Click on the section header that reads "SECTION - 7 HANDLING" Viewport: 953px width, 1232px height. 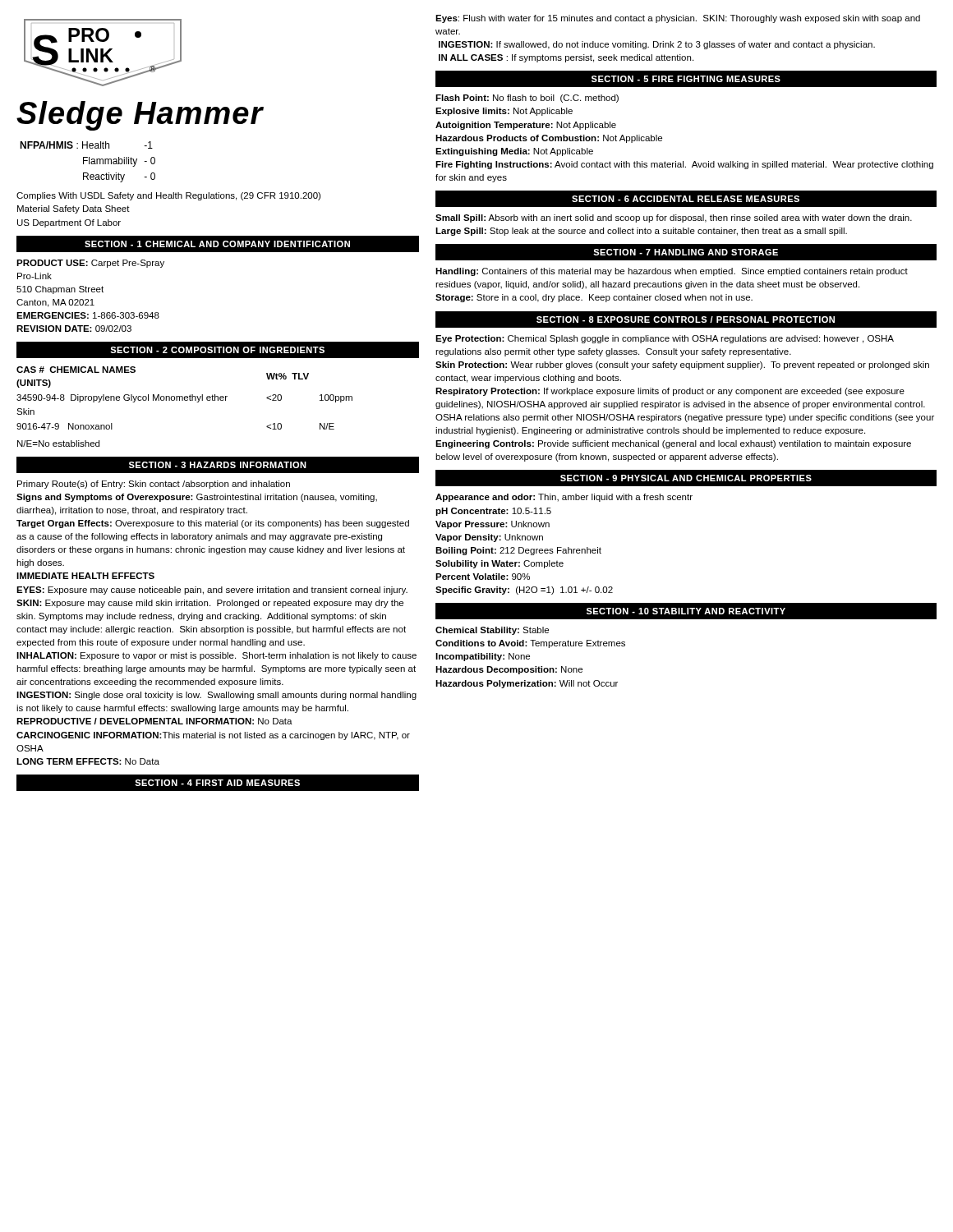pos(686,252)
